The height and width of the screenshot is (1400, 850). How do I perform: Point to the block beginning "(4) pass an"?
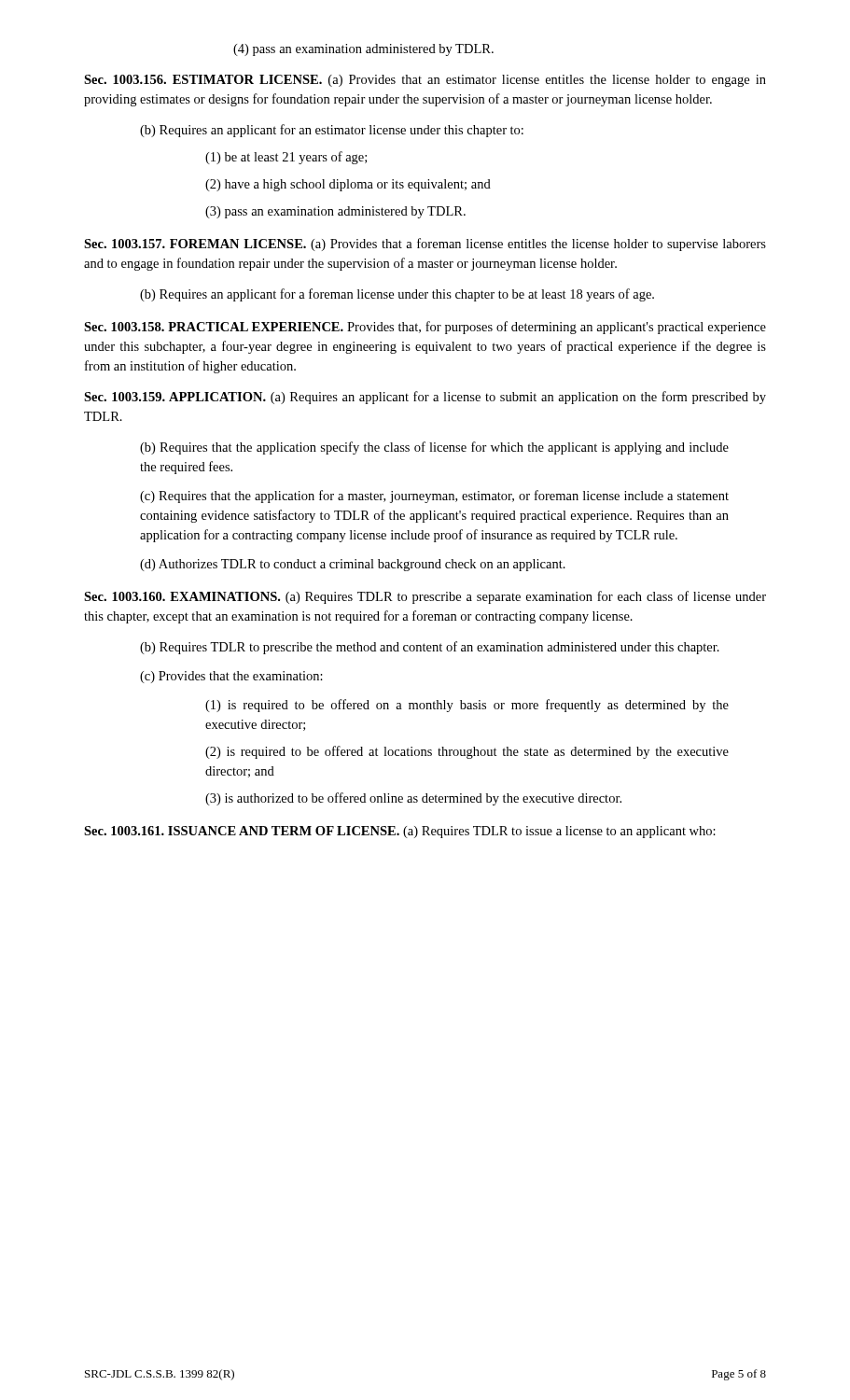pos(500,49)
